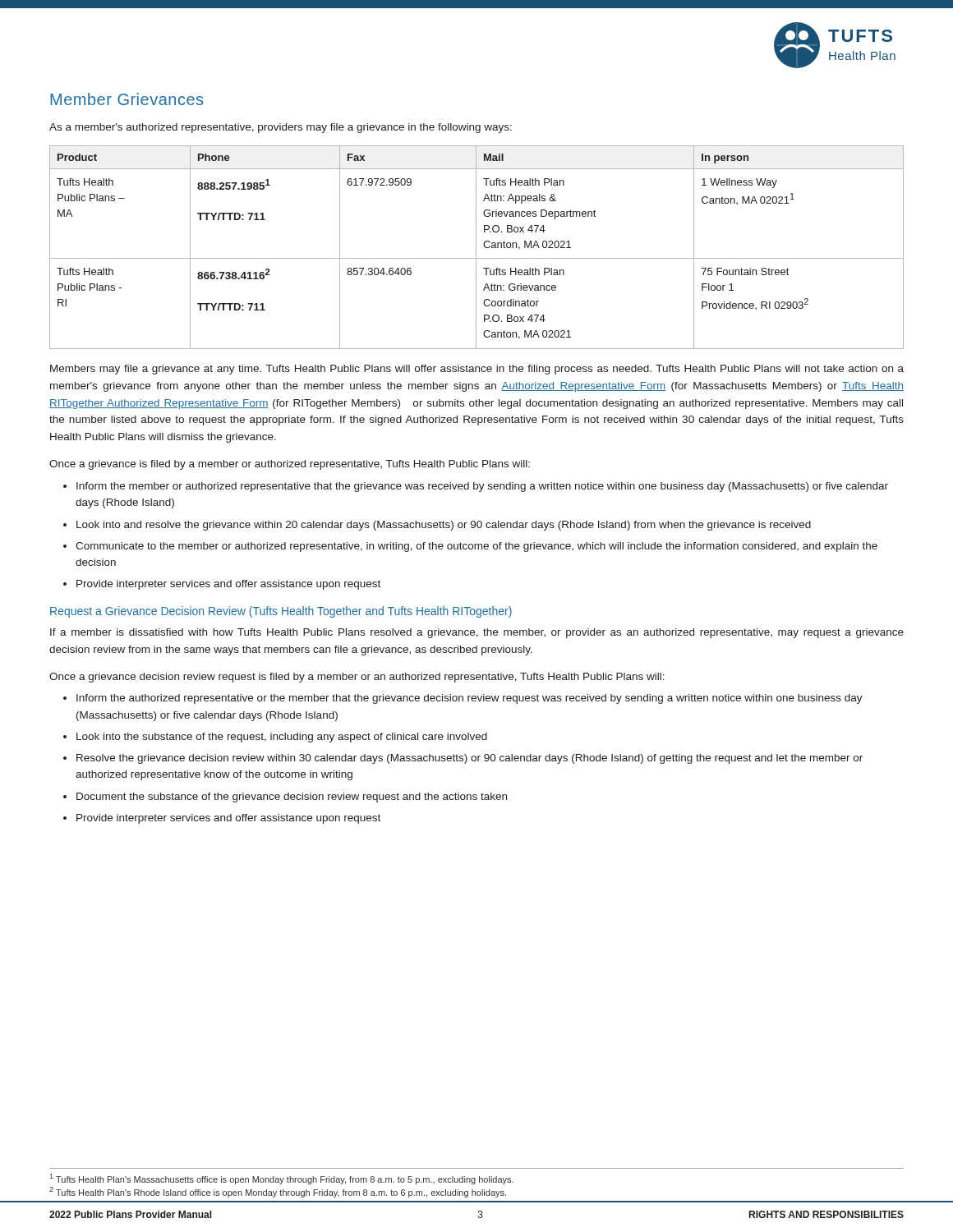Navigate to the region starting "Communicate to the member"

(477, 554)
